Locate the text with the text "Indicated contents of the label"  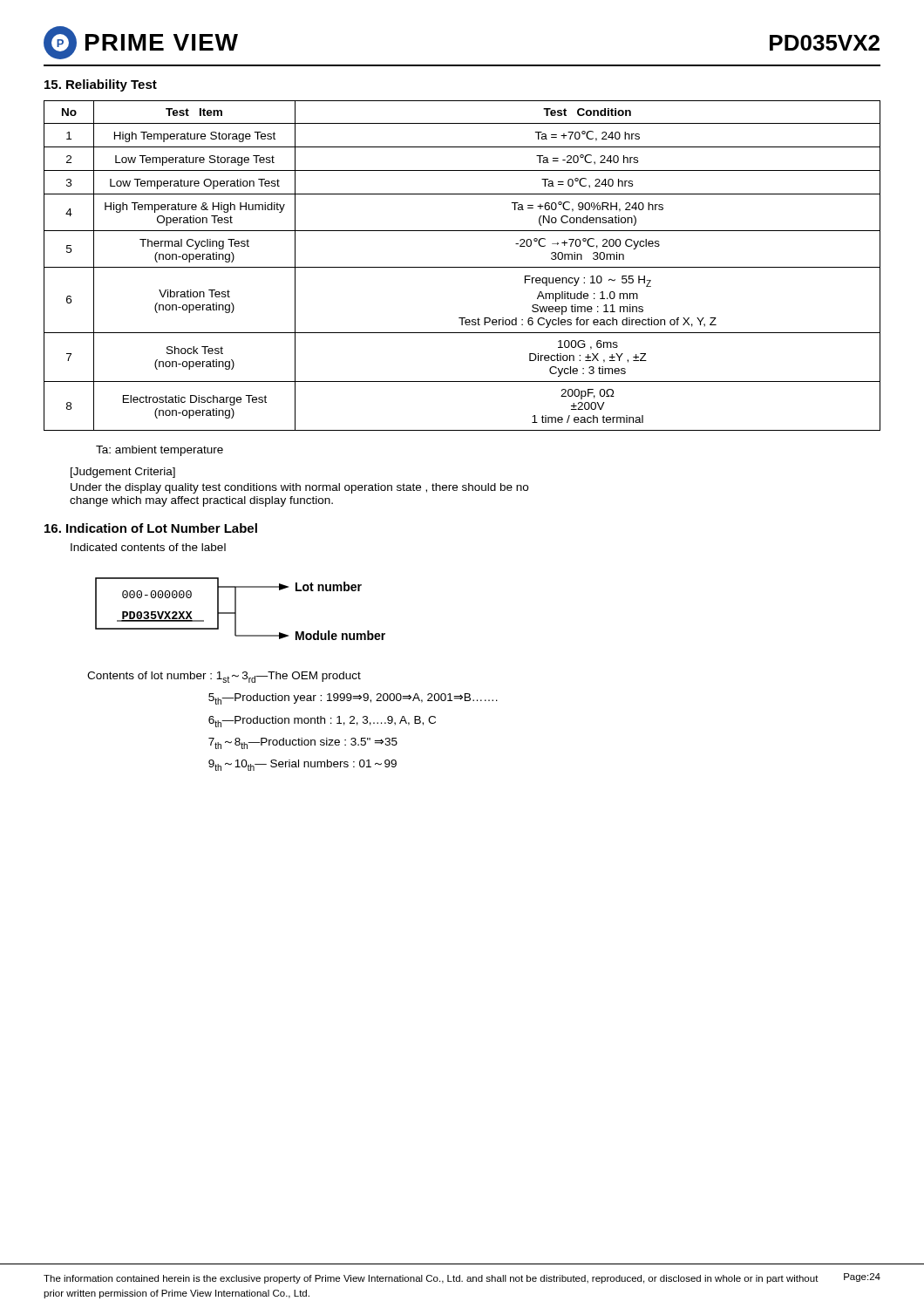148,547
